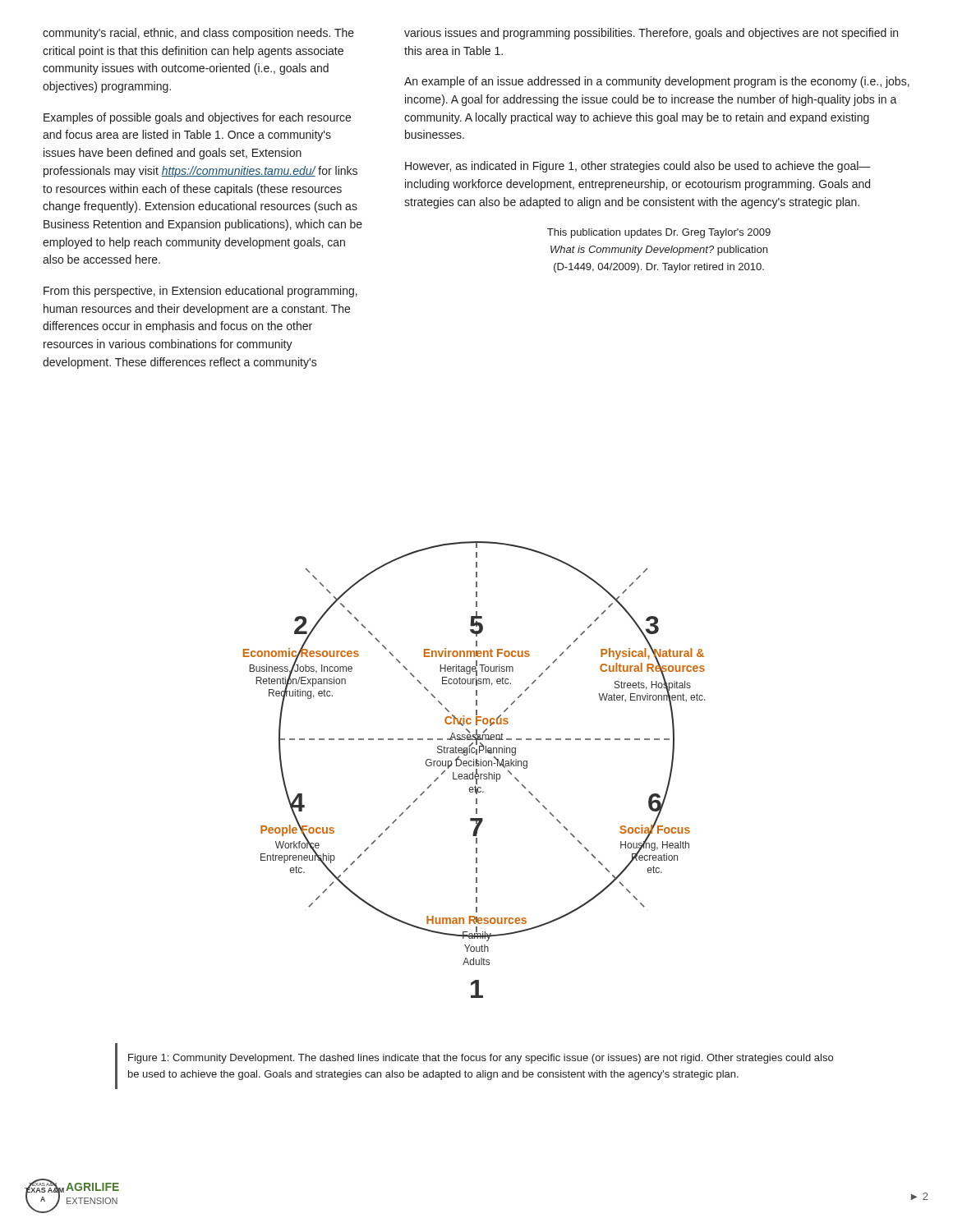953x1232 pixels.
Task: Click on the text block that says "This publication updates Dr. Greg"
Action: click(659, 249)
